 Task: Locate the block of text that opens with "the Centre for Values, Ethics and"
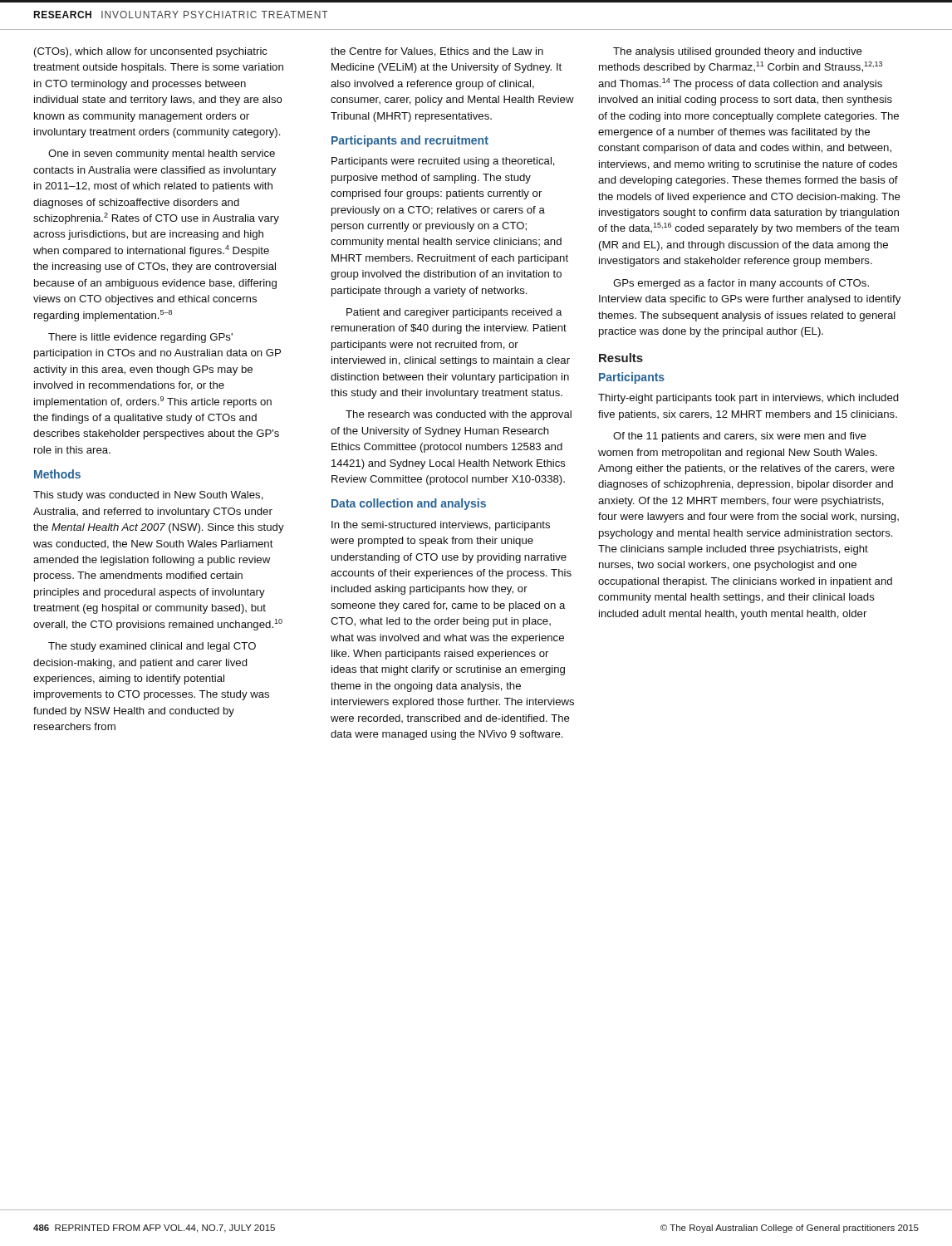click(x=453, y=84)
